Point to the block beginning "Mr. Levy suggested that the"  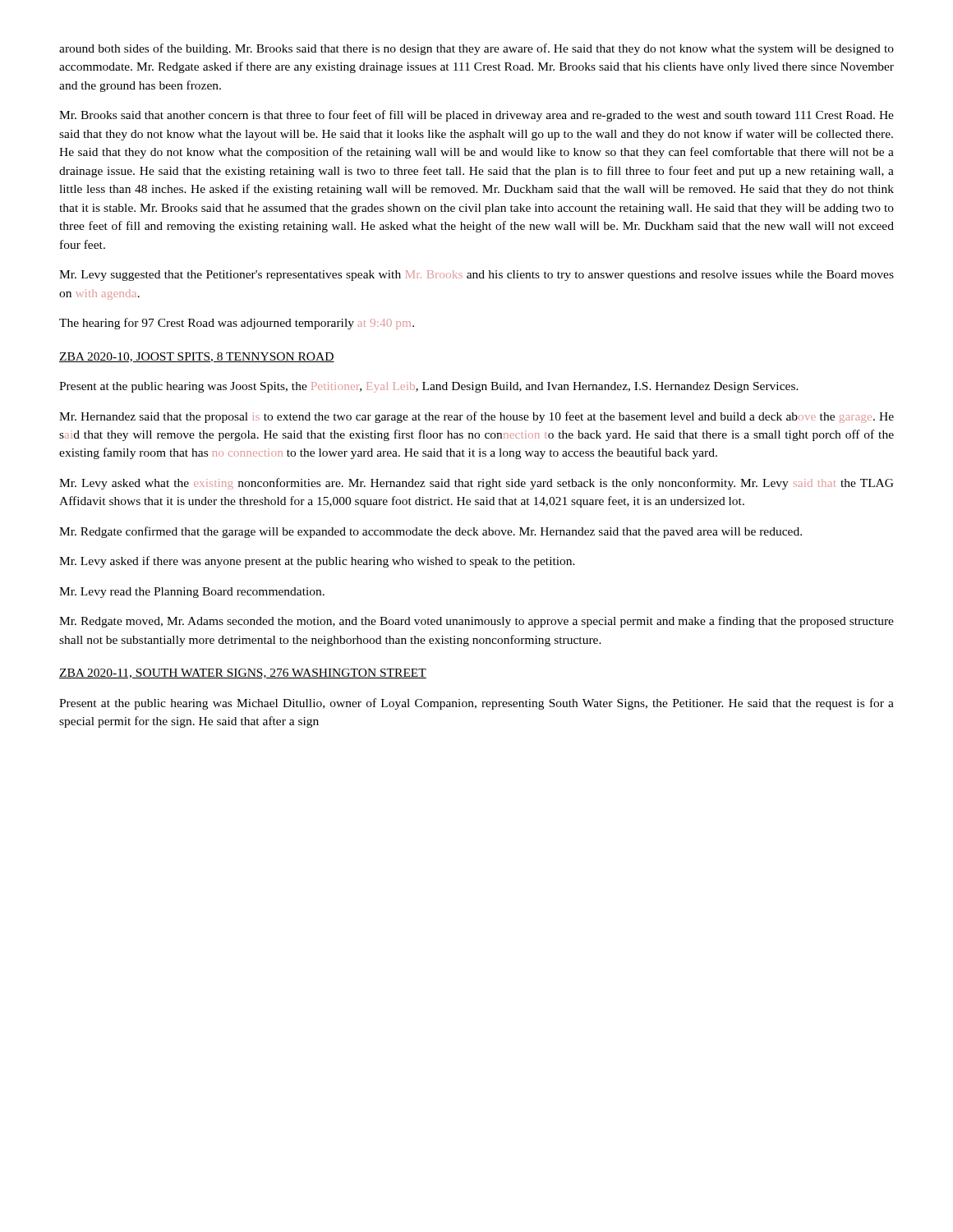coord(476,283)
